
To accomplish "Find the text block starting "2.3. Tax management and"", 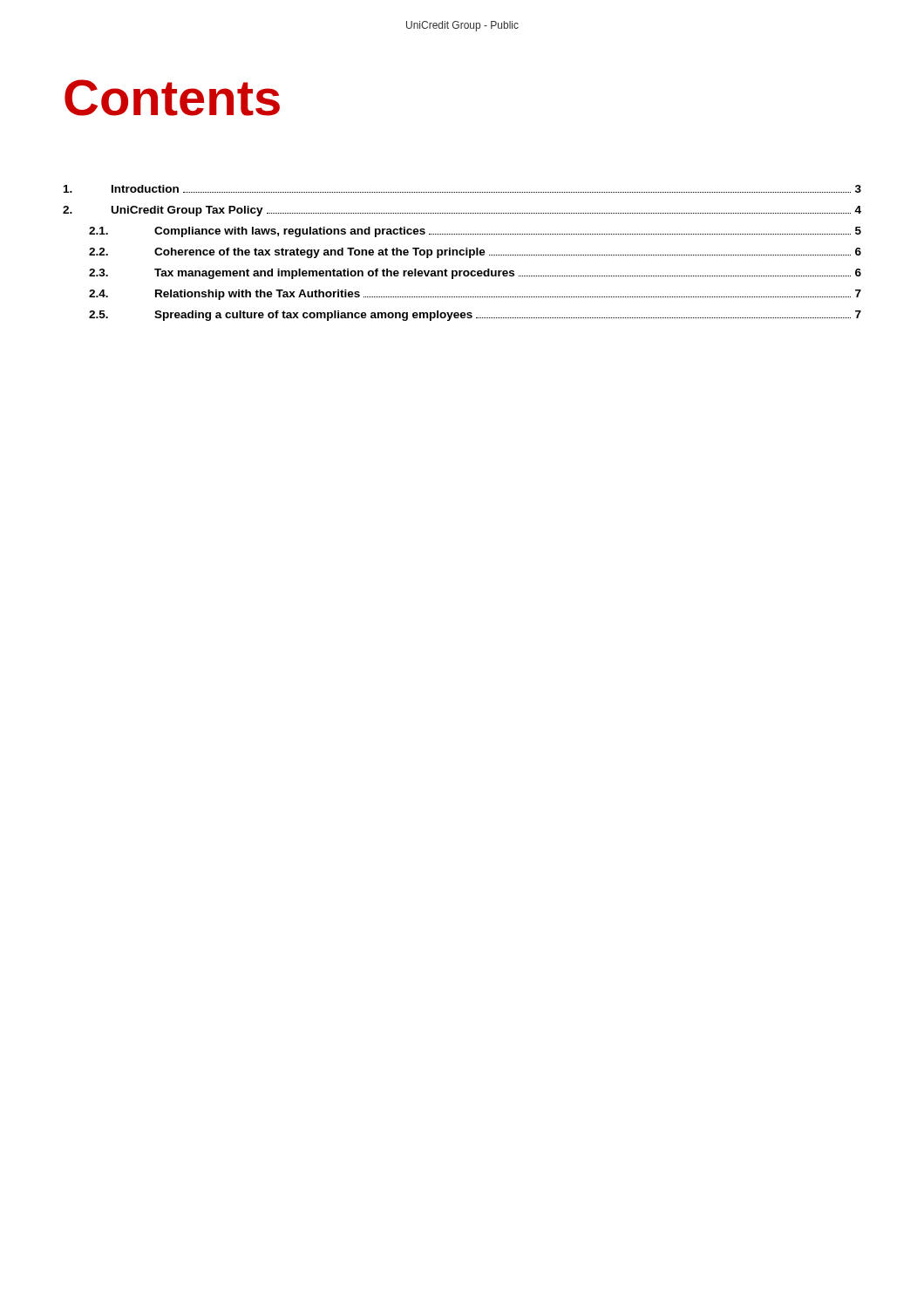I will click(x=462, y=273).
